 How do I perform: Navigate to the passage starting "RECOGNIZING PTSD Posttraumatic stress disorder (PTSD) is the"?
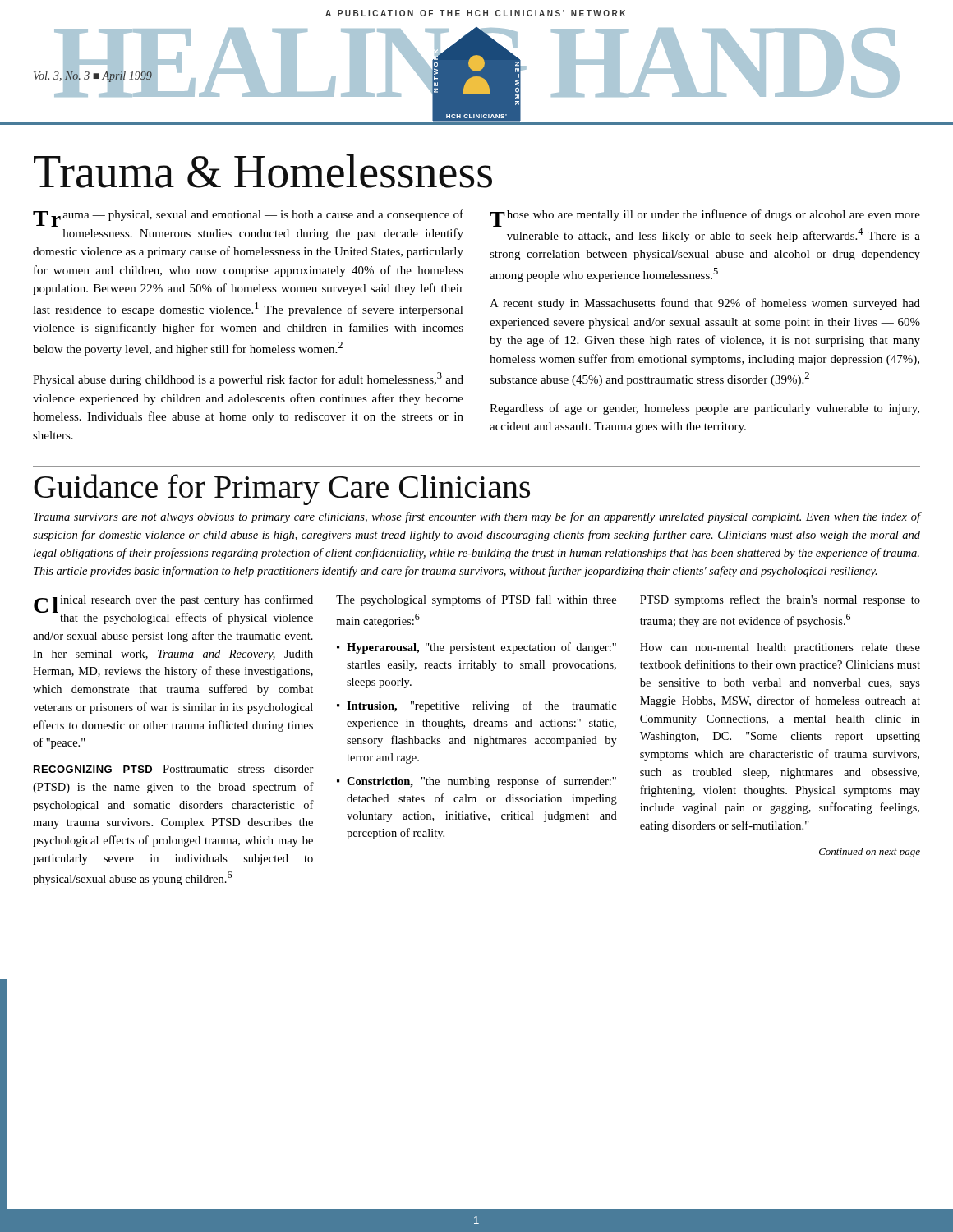coord(173,824)
